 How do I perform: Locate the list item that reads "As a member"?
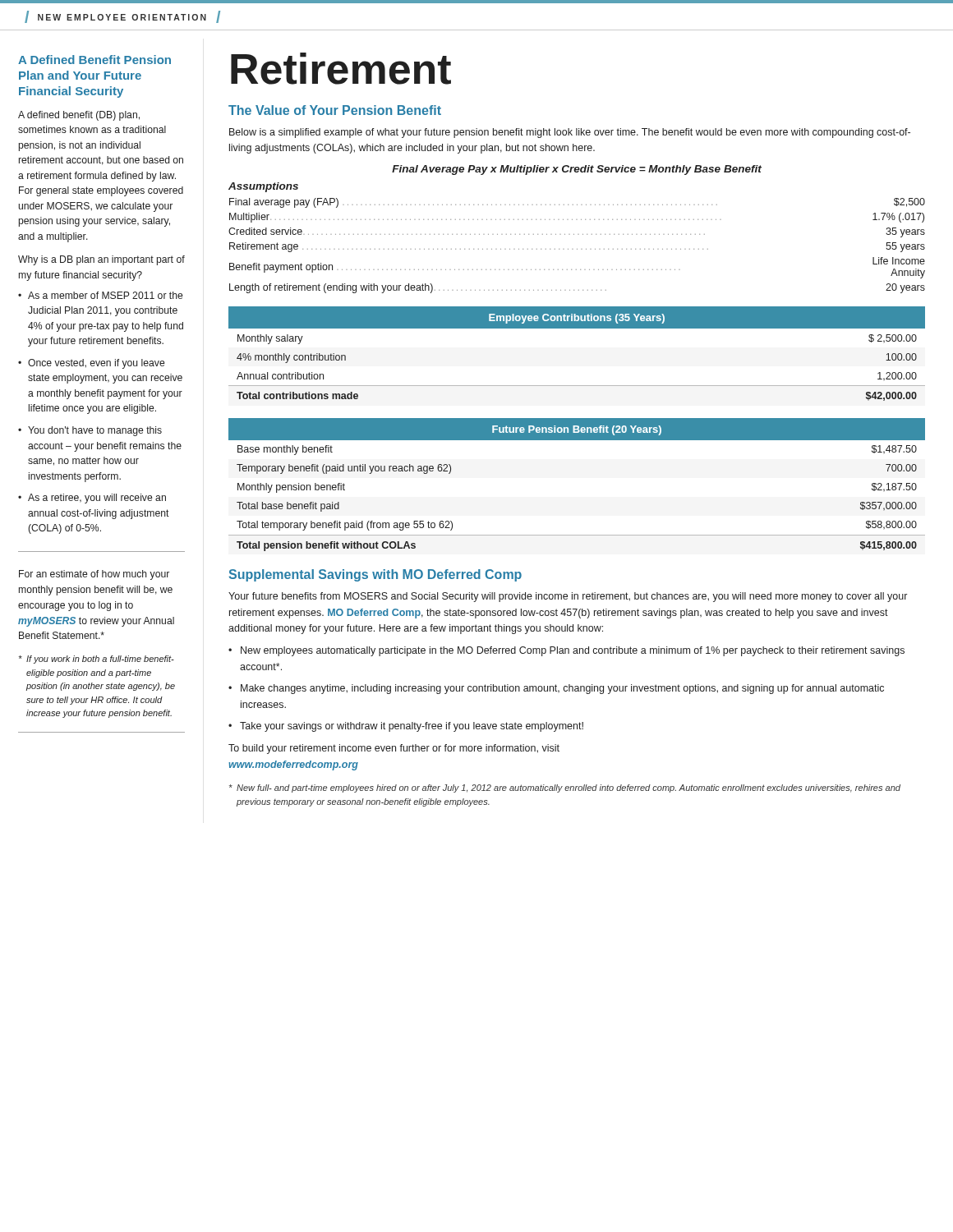pyautogui.click(x=106, y=318)
